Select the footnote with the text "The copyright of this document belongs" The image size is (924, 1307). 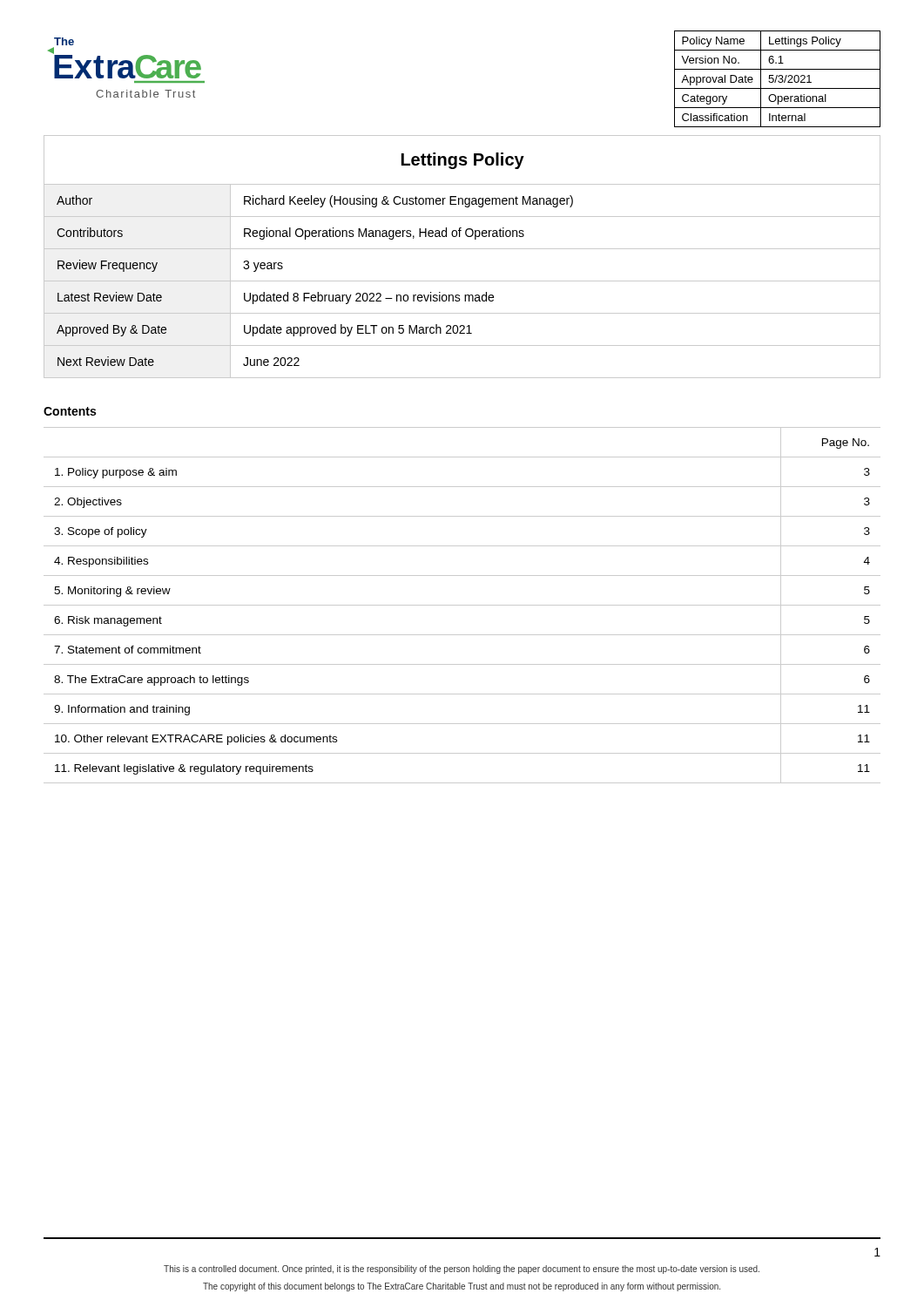[462, 1287]
